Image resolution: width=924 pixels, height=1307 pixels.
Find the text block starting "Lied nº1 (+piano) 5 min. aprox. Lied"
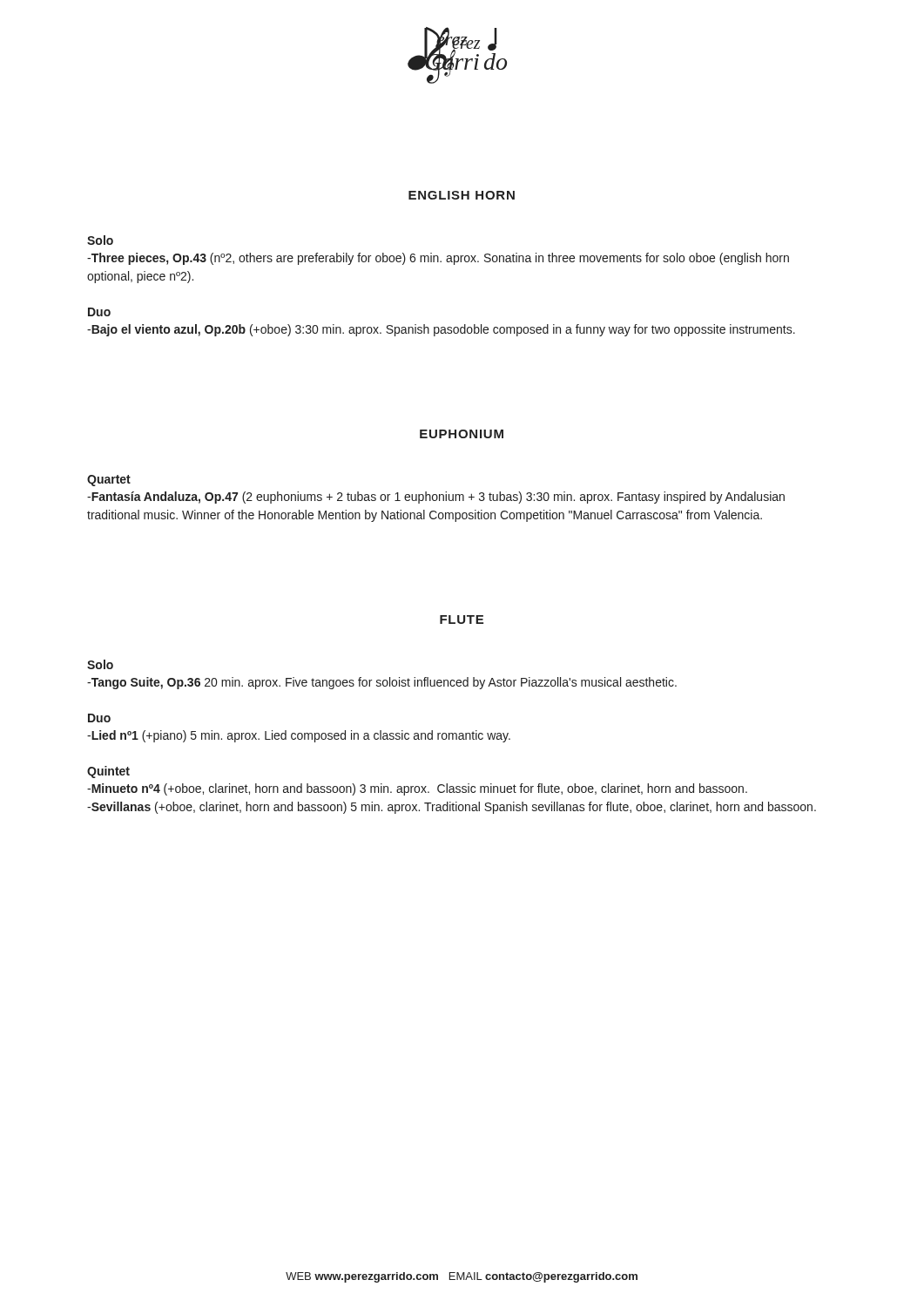click(x=299, y=735)
